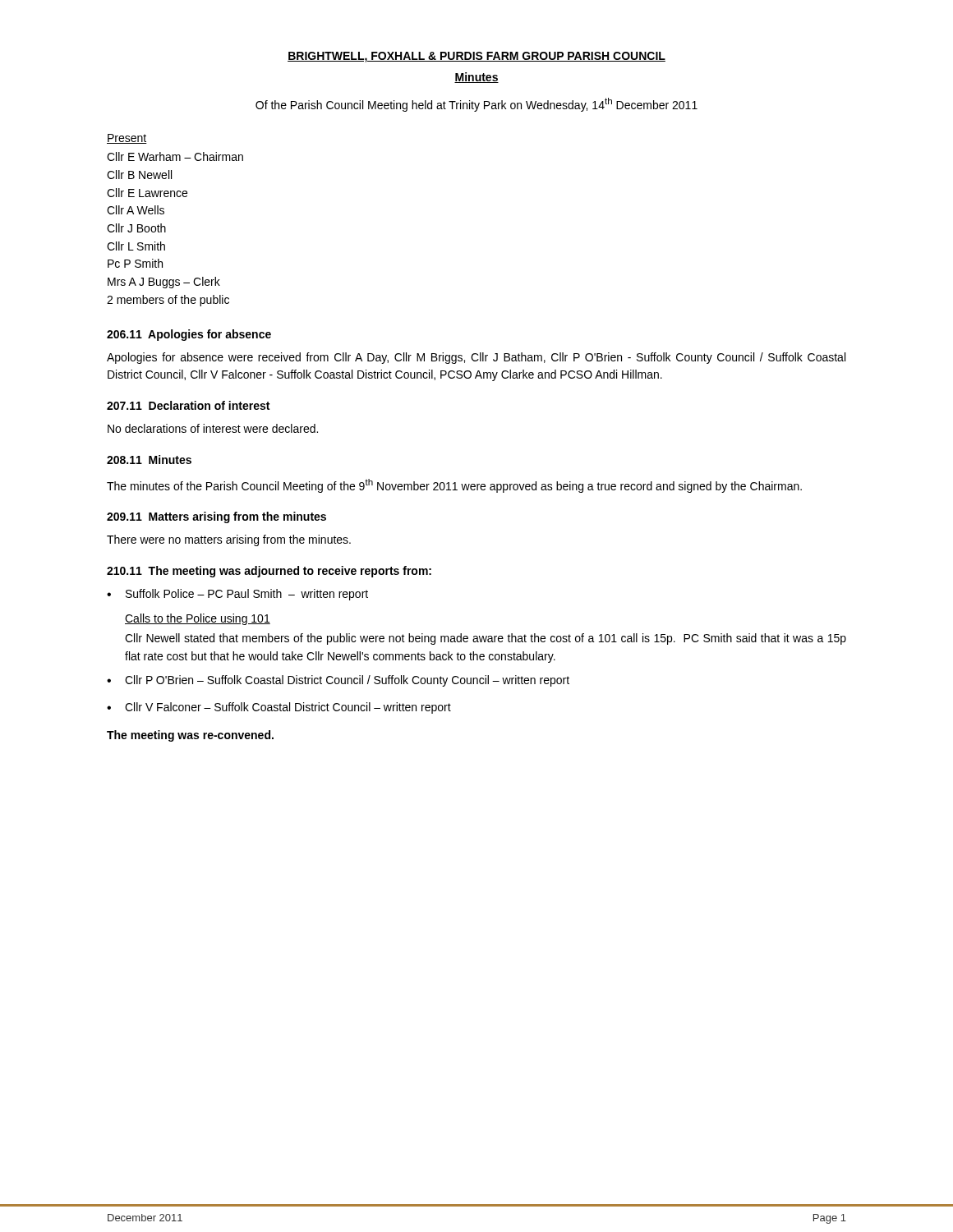Locate the section header with the text "206.11 Apologies for absence"
The width and height of the screenshot is (953, 1232).
[x=189, y=334]
